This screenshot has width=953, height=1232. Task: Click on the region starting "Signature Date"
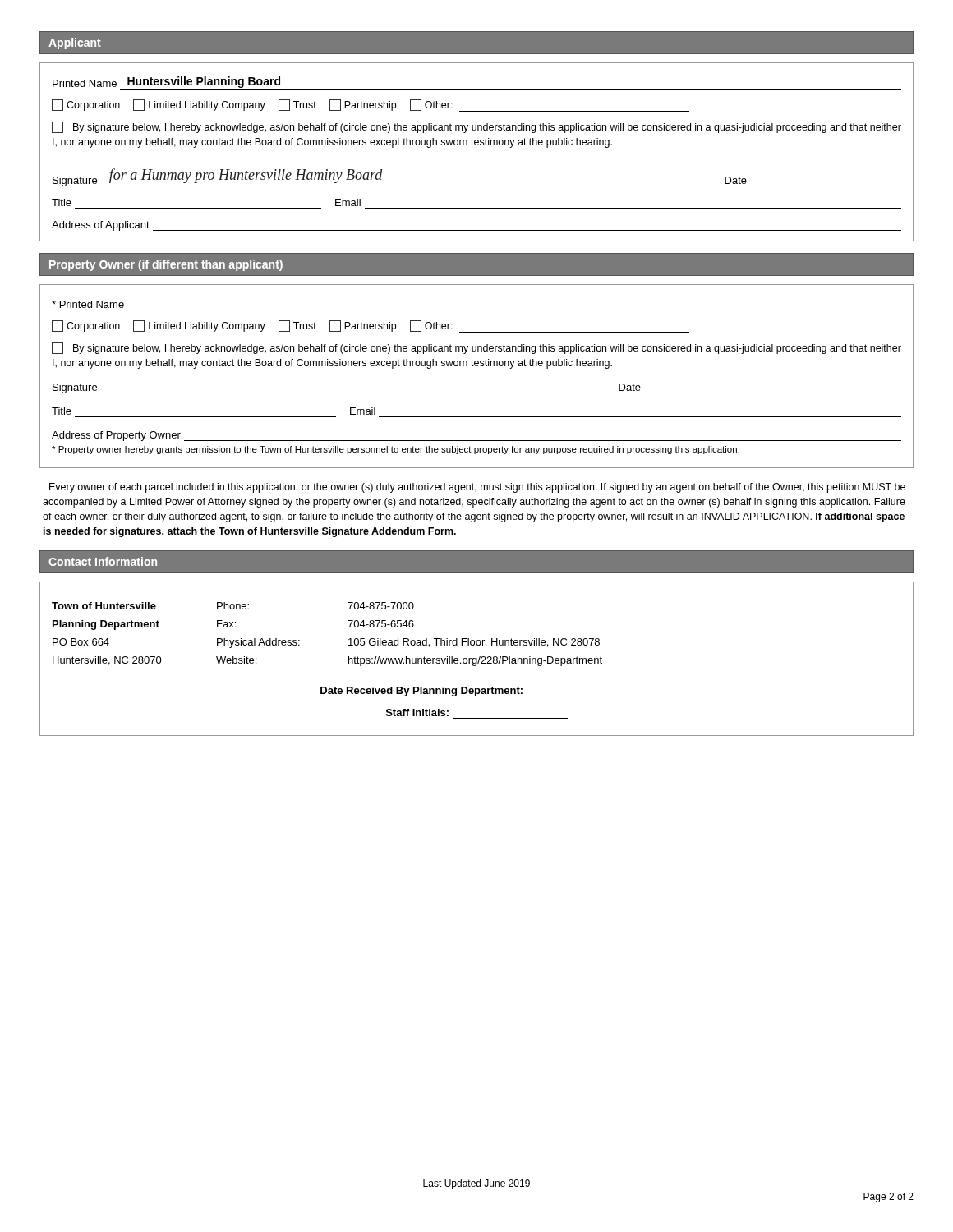(476, 385)
